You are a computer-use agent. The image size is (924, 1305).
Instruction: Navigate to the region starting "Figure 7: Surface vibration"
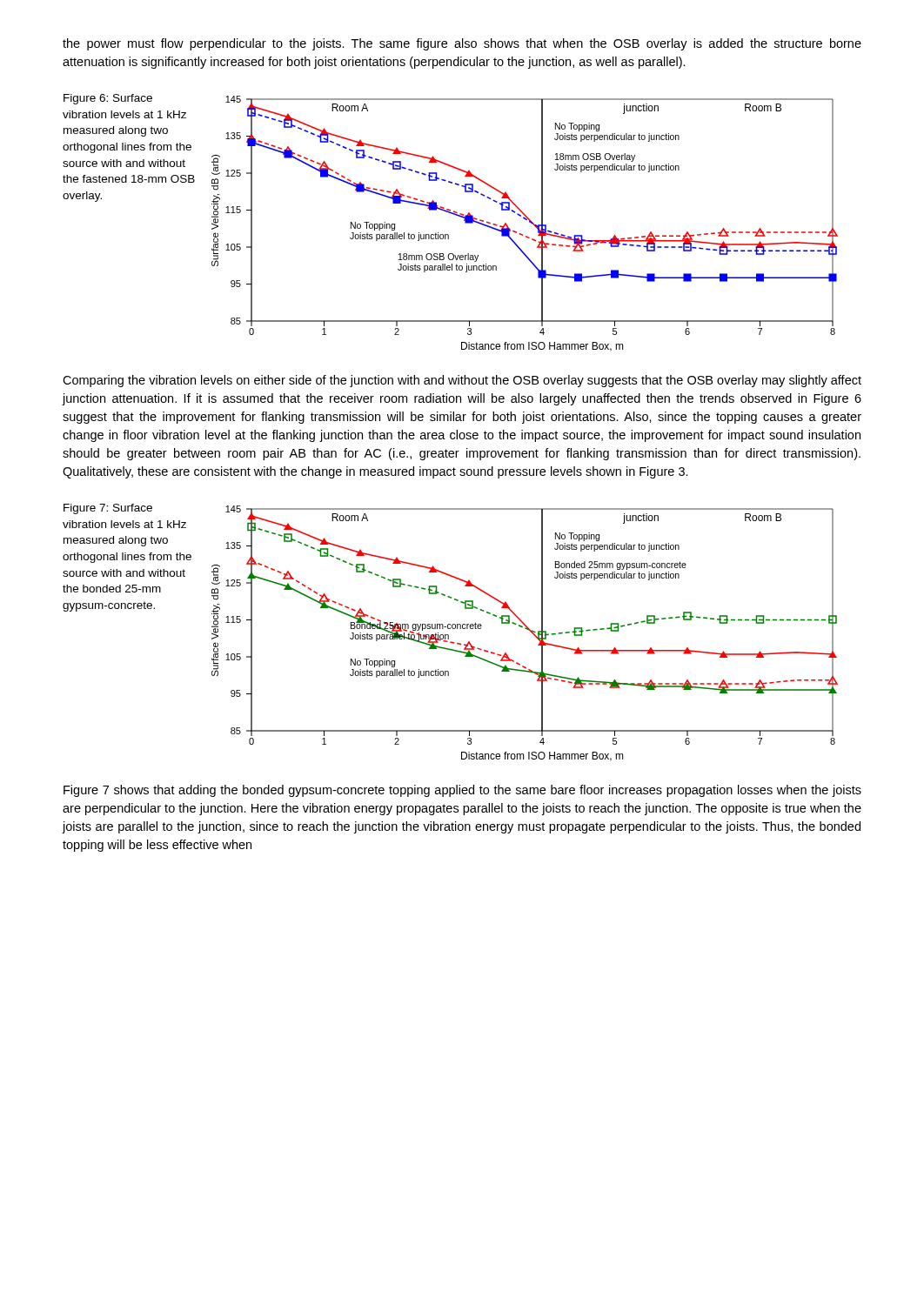click(127, 556)
